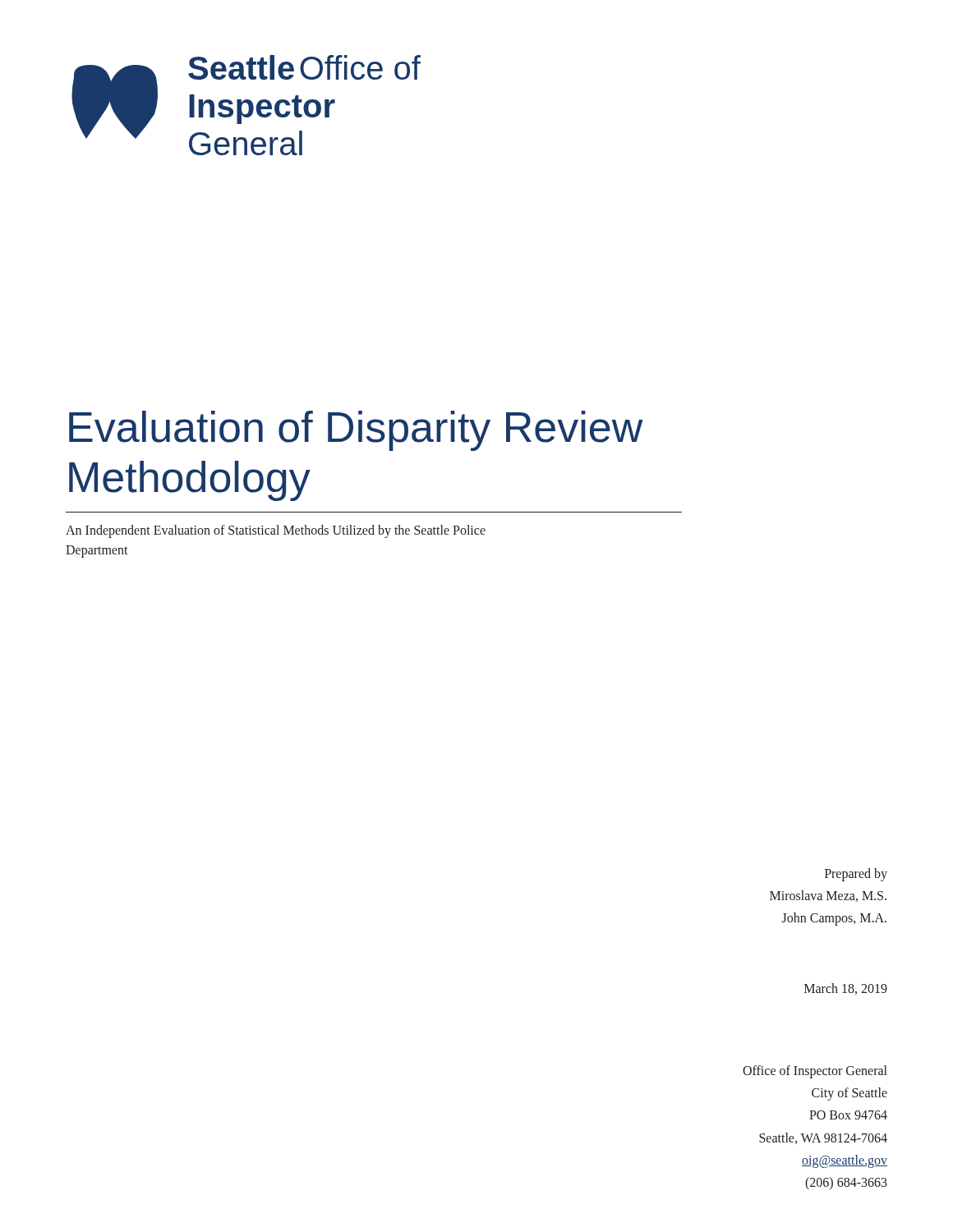This screenshot has width=953, height=1232.
Task: Point to the block beginning "Office of Inspector General City of Seattle"
Action: coord(815,1126)
